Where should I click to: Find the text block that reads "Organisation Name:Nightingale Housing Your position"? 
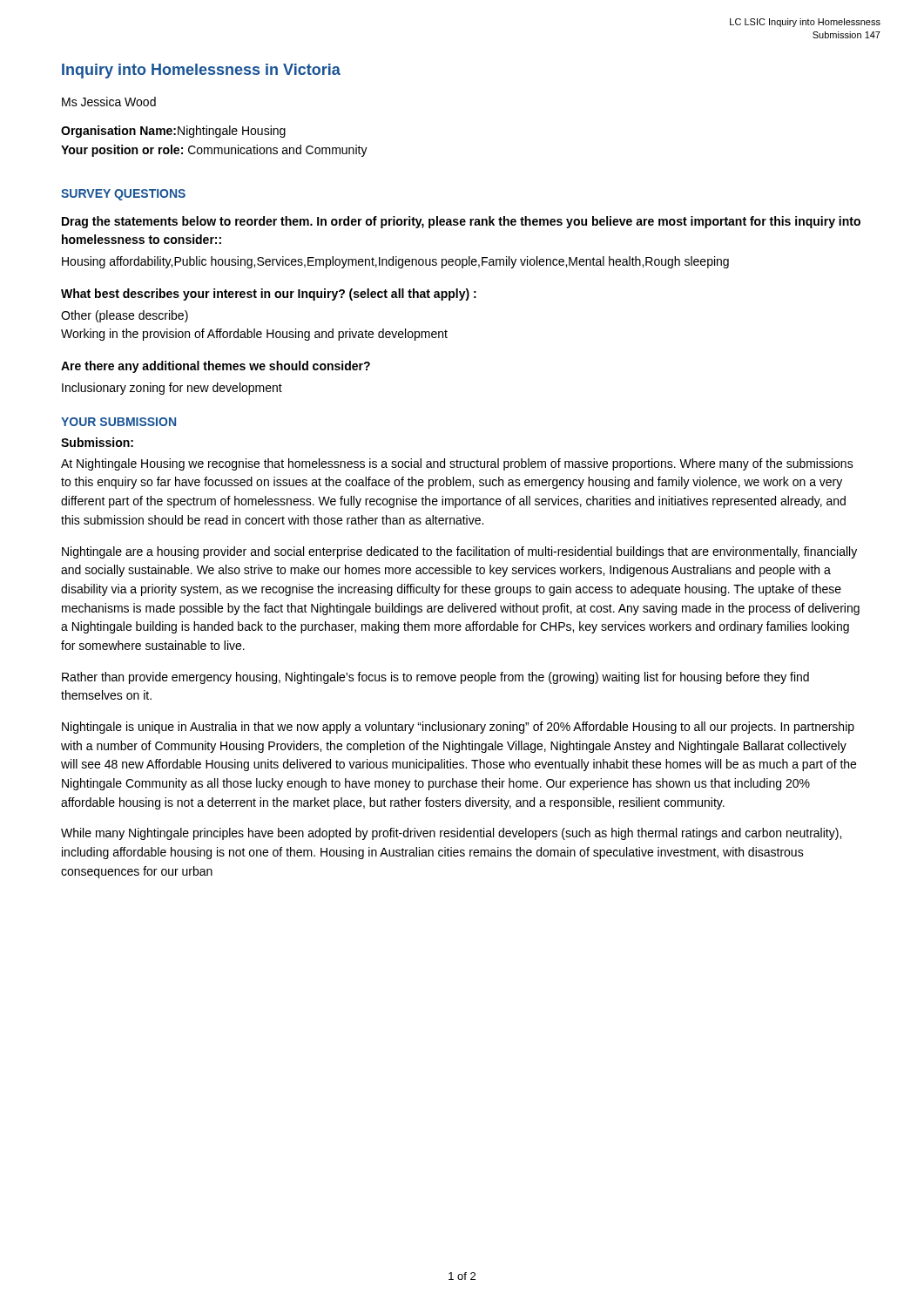(x=214, y=141)
